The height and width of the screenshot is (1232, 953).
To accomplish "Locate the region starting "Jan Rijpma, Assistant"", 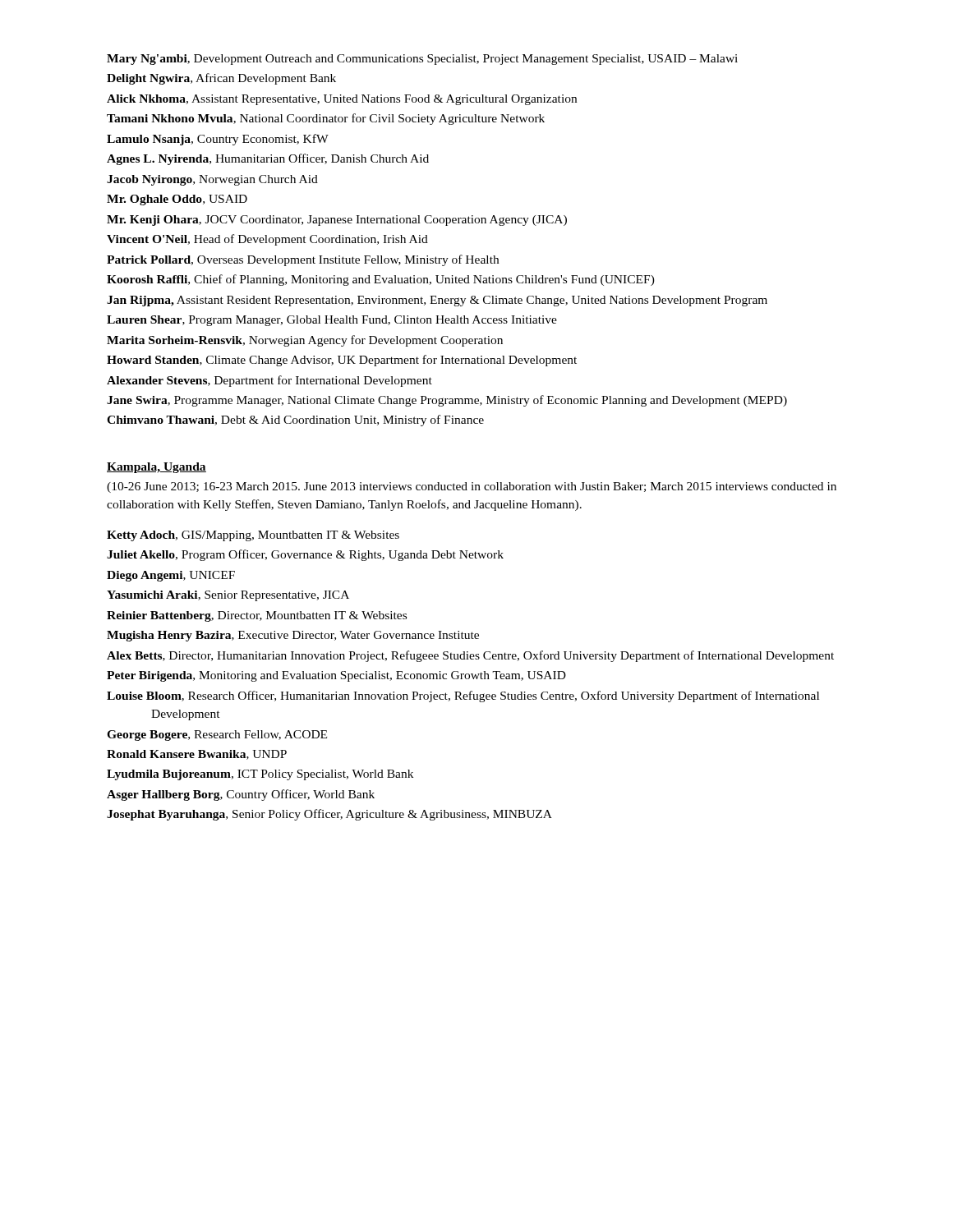I will (x=437, y=299).
